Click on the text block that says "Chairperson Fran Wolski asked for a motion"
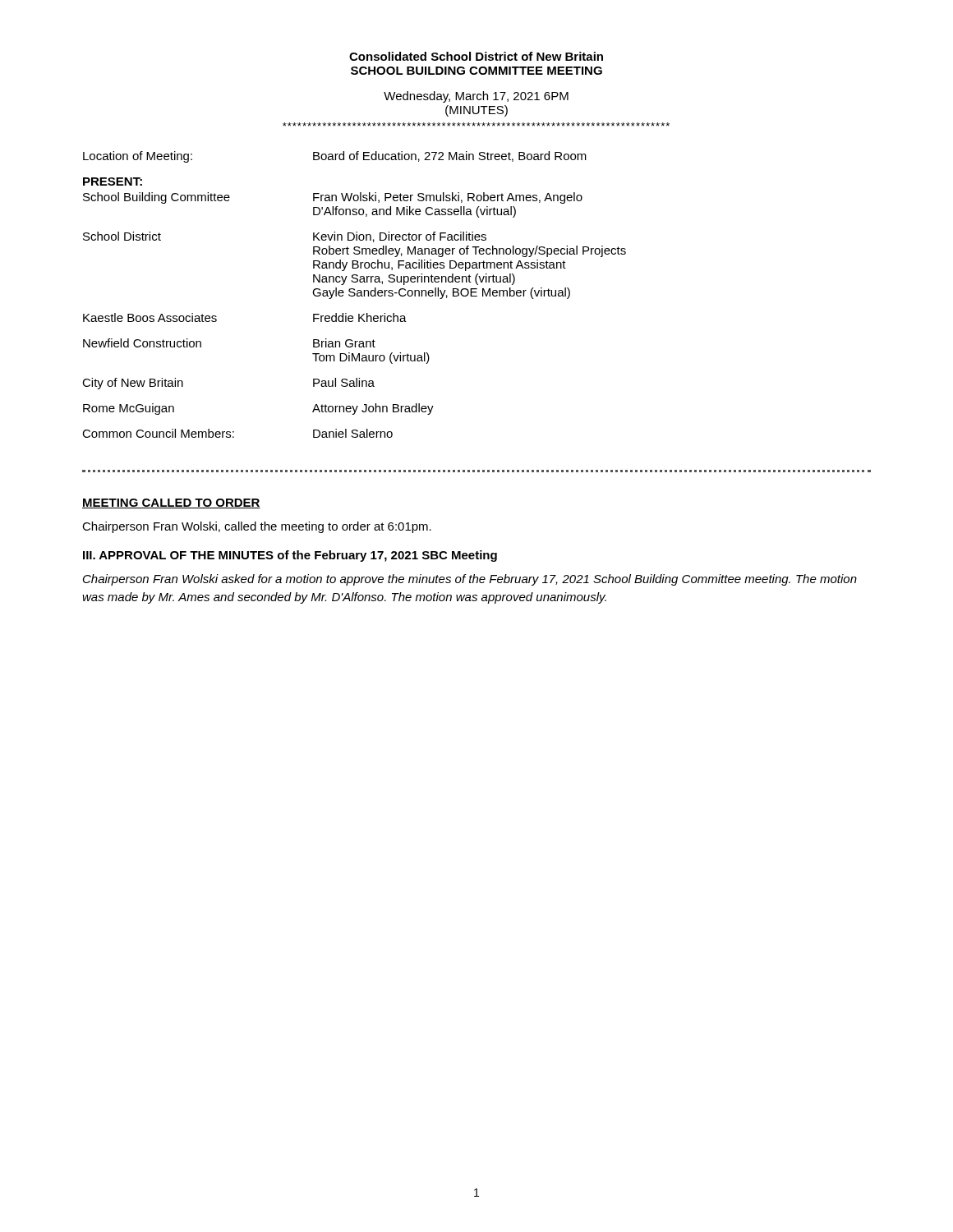This screenshot has width=953, height=1232. (469, 587)
